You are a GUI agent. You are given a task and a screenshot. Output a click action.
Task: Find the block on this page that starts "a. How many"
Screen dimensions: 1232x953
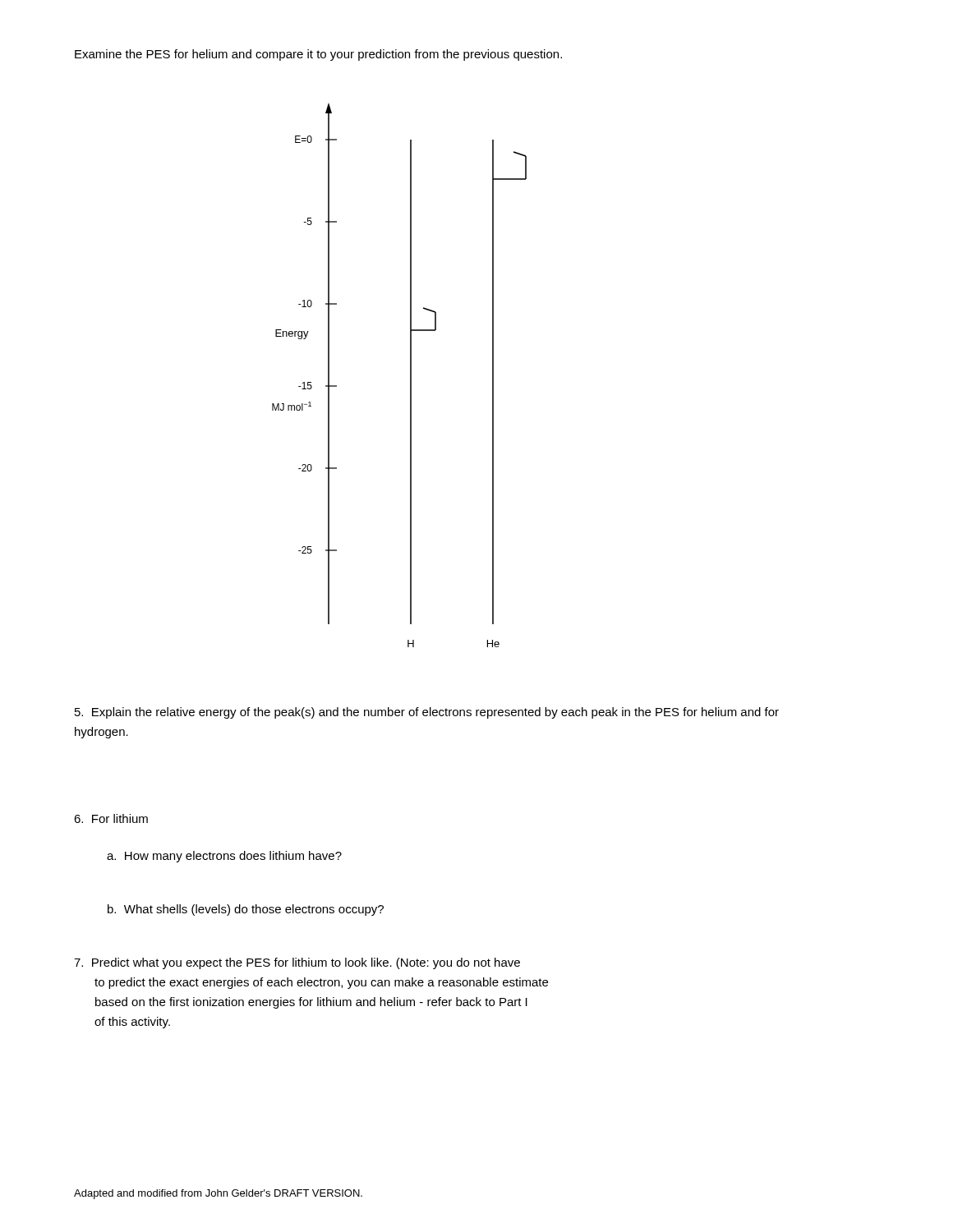pos(224,855)
